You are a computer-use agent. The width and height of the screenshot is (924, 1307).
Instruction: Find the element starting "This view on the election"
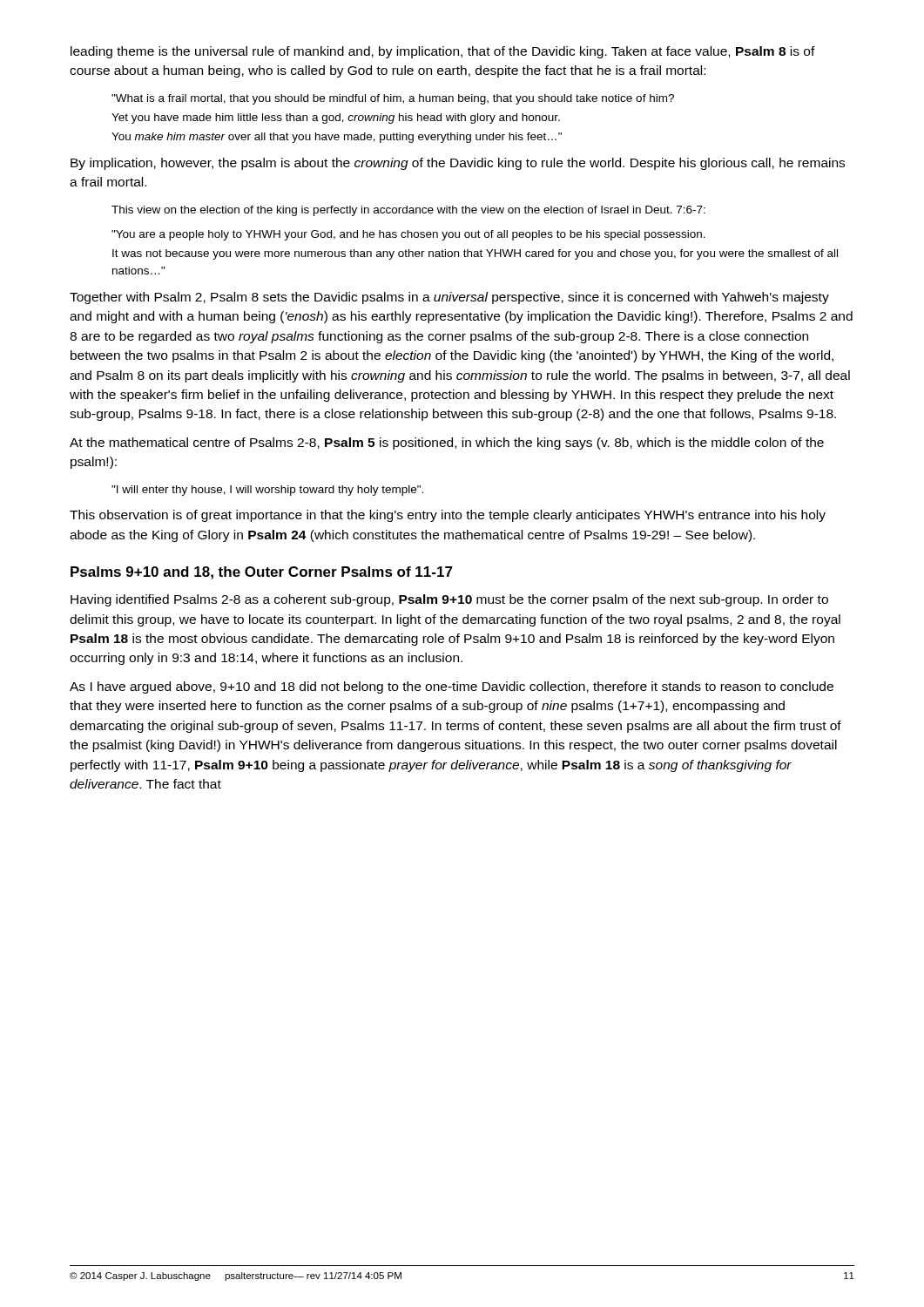tap(483, 210)
